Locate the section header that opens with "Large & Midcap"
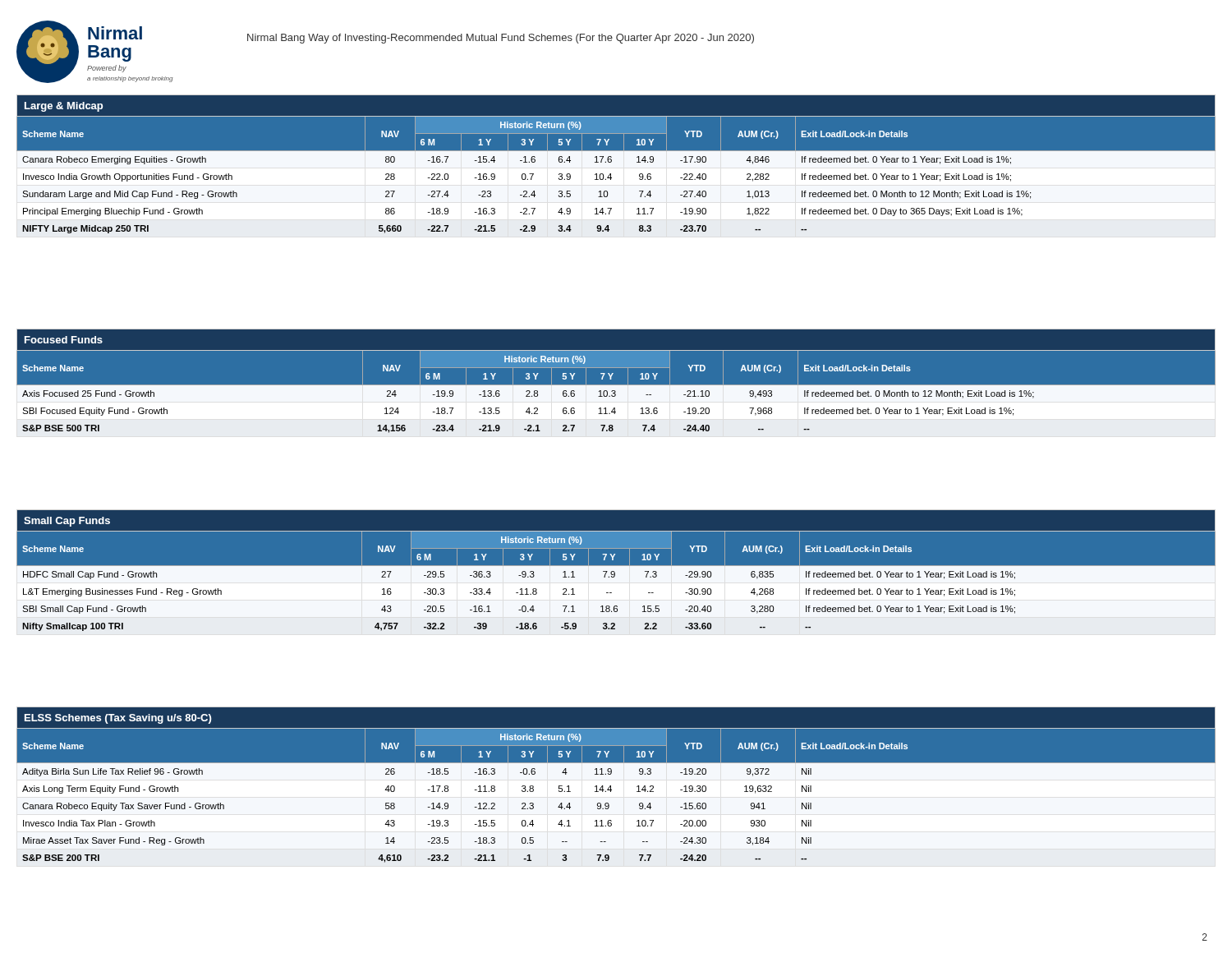The image size is (1232, 953). pyautogui.click(x=616, y=166)
